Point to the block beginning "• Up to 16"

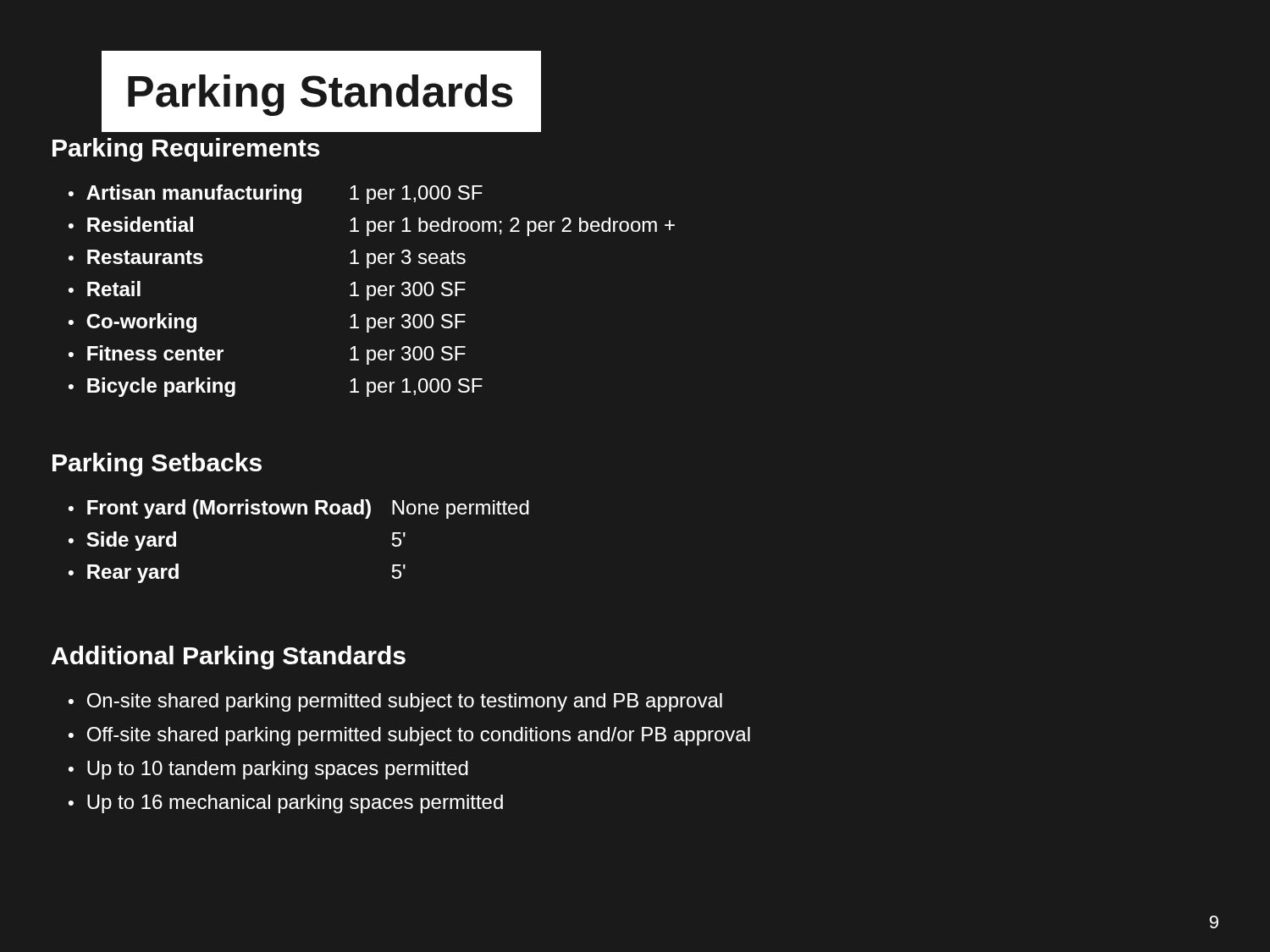pyautogui.click(x=286, y=802)
